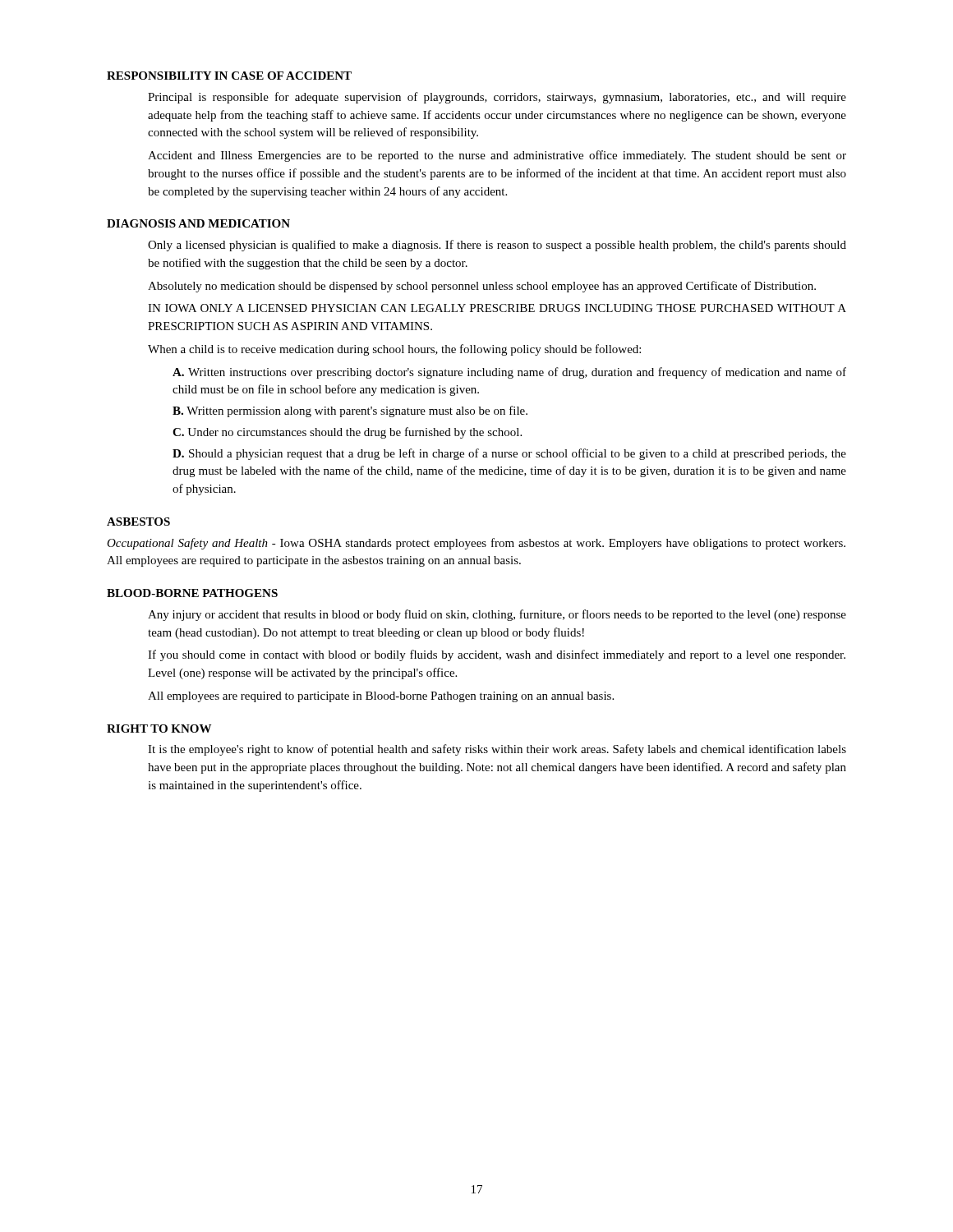Click on the section header that reads "RIGHT TO KNOW"
Viewport: 953px width, 1232px height.
tap(159, 728)
